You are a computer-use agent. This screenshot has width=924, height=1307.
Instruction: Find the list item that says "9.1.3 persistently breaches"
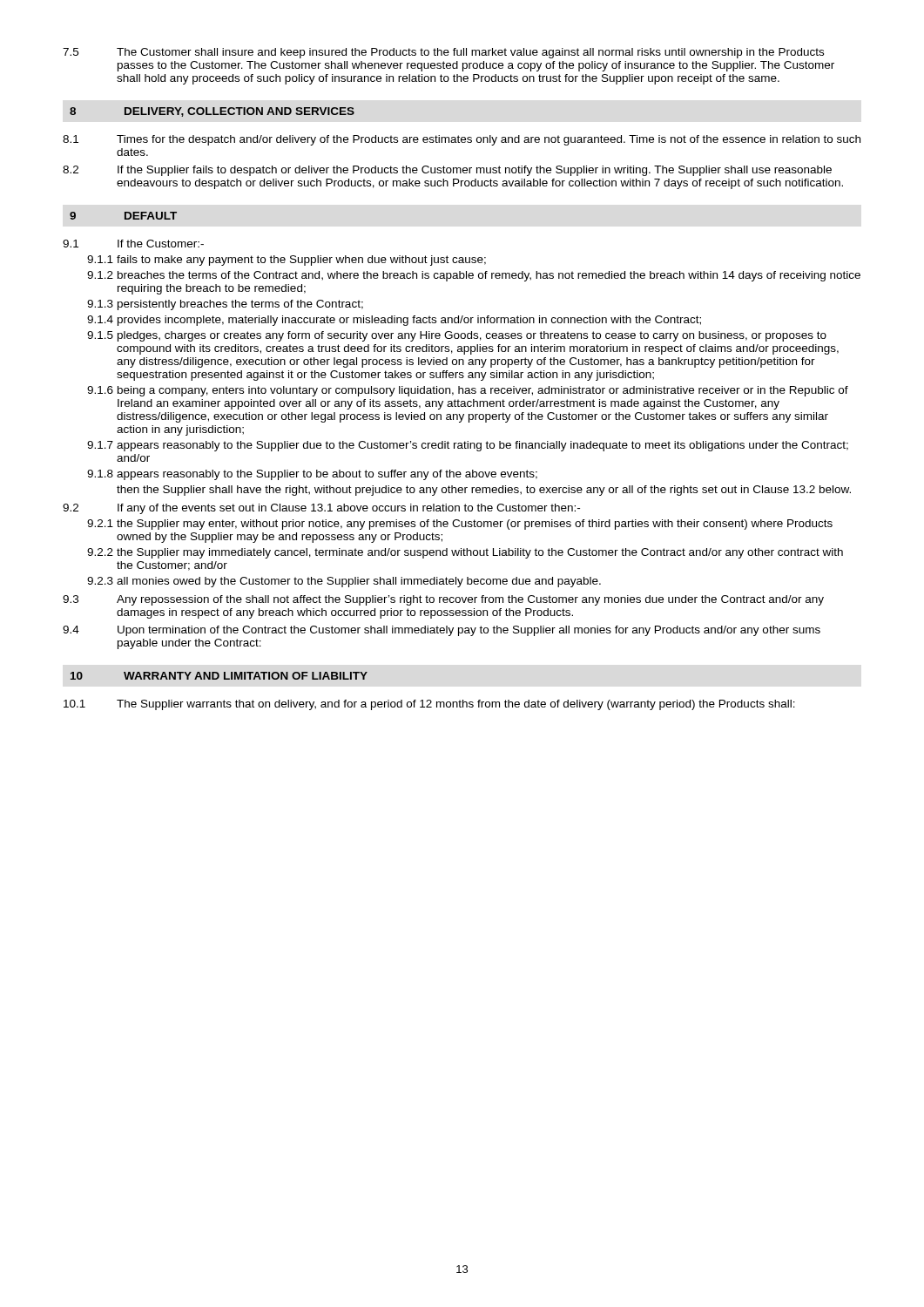coord(462,304)
